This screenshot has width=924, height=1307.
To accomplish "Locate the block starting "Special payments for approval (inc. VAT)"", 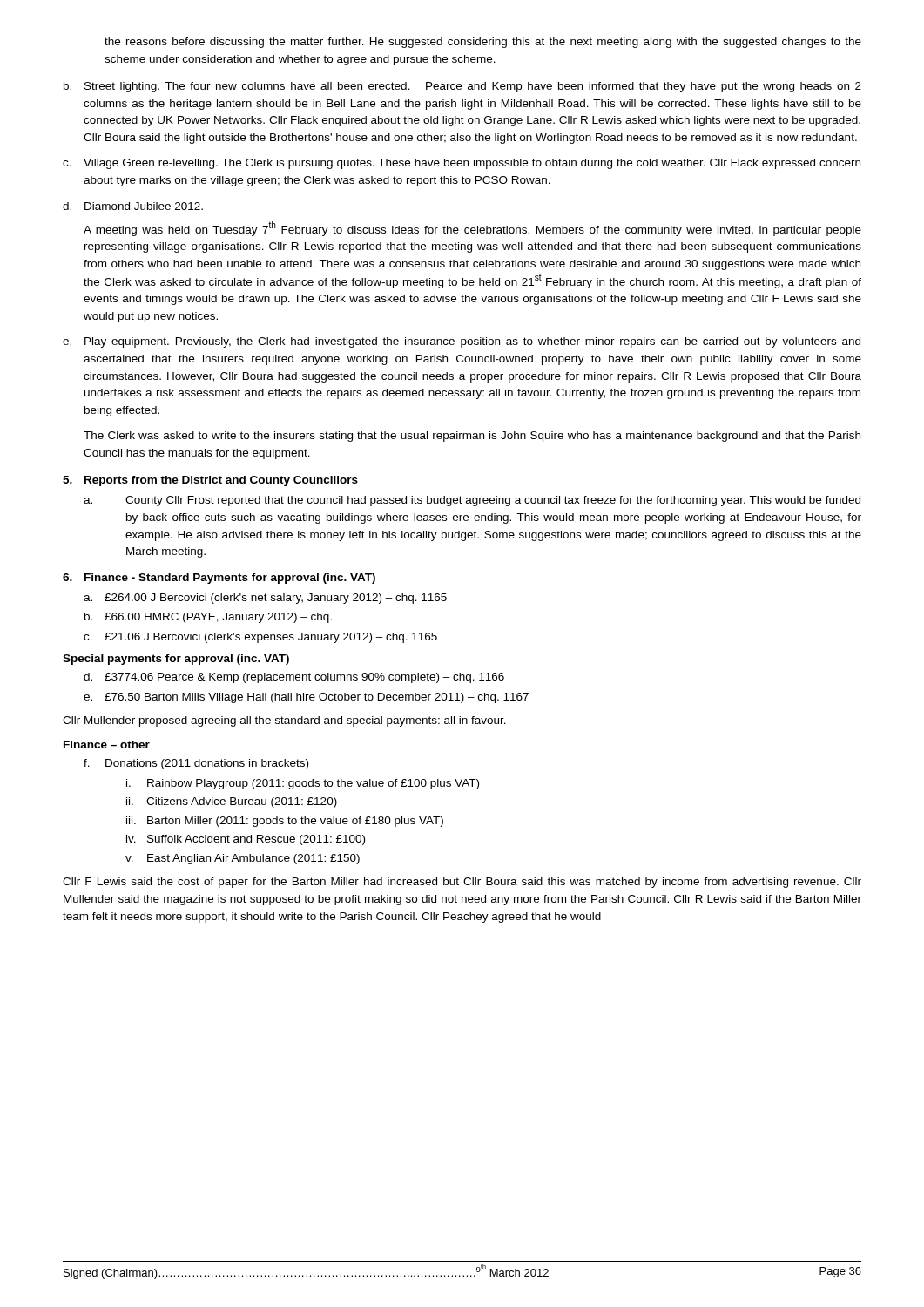I will [176, 659].
